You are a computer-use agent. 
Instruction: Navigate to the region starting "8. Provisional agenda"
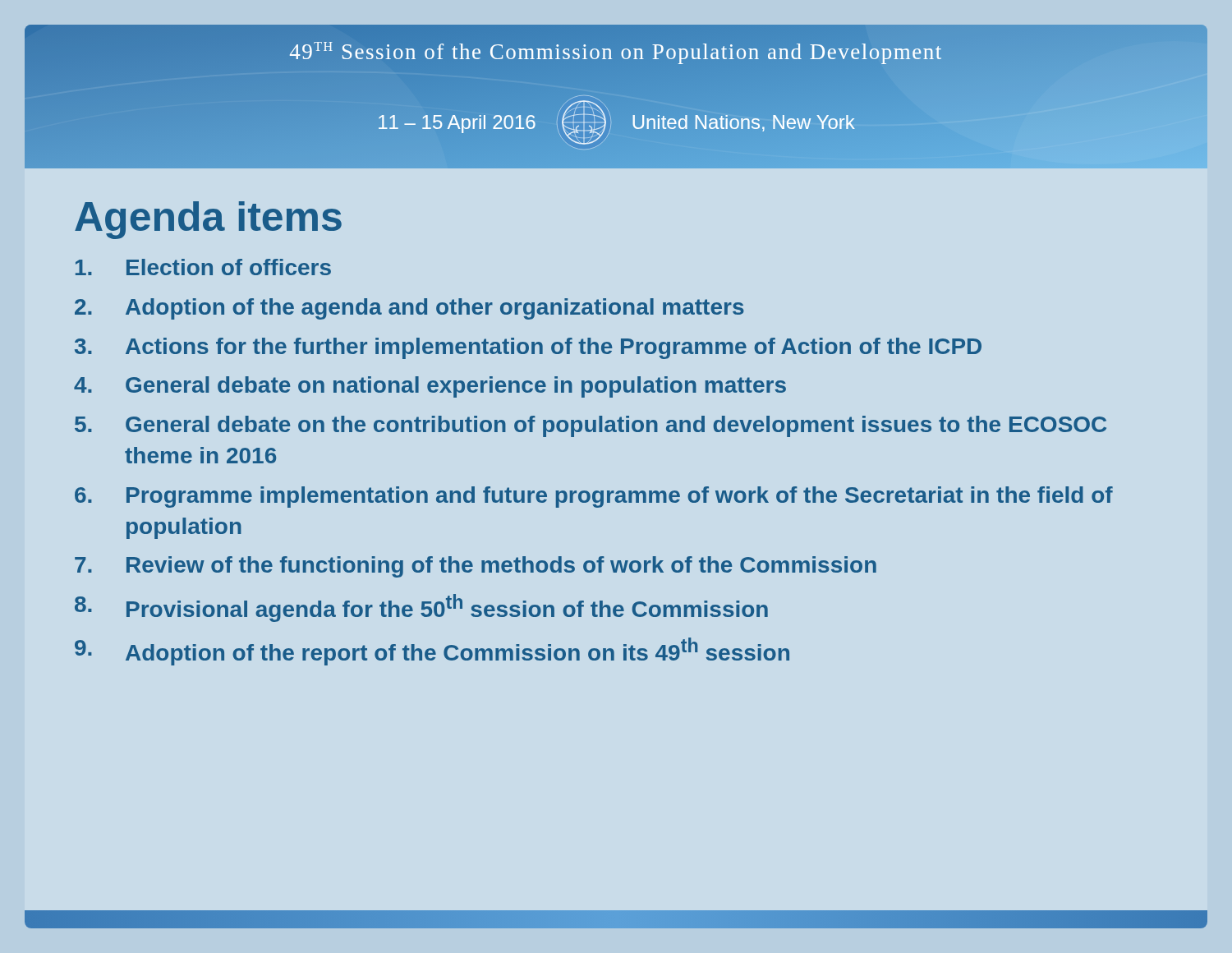(422, 607)
